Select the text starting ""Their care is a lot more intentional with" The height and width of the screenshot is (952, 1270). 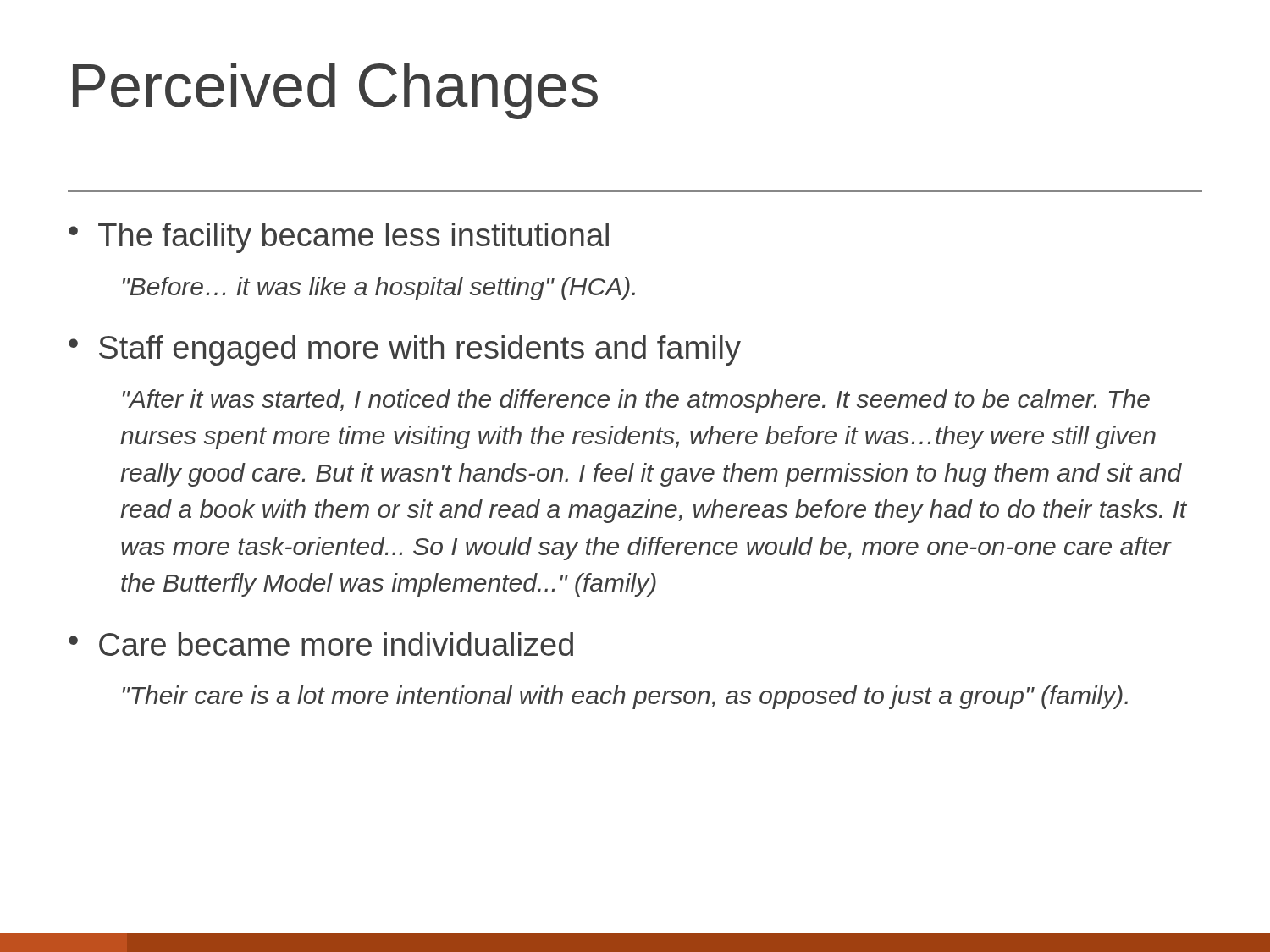tap(626, 695)
